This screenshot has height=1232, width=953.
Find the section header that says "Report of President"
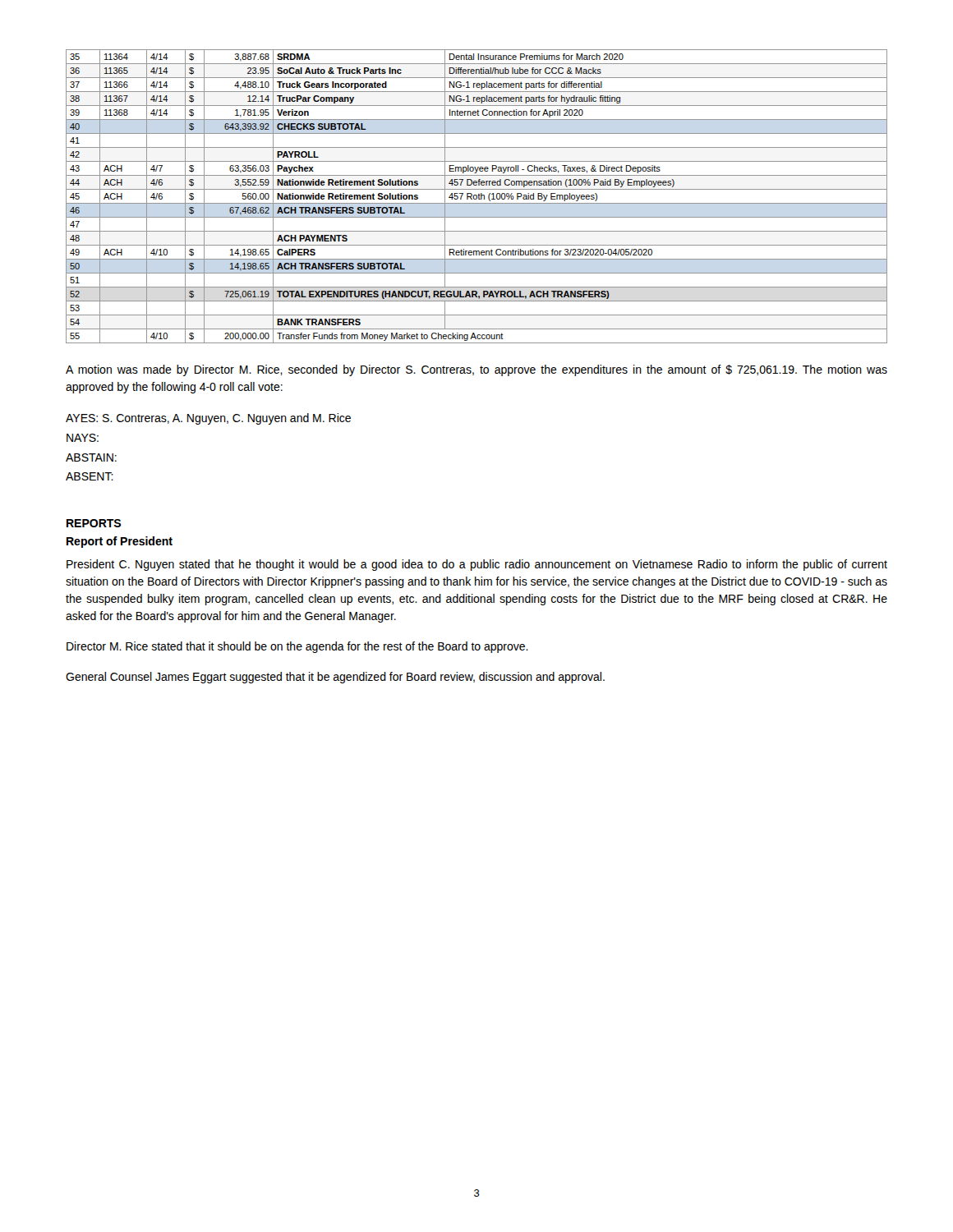[x=119, y=541]
